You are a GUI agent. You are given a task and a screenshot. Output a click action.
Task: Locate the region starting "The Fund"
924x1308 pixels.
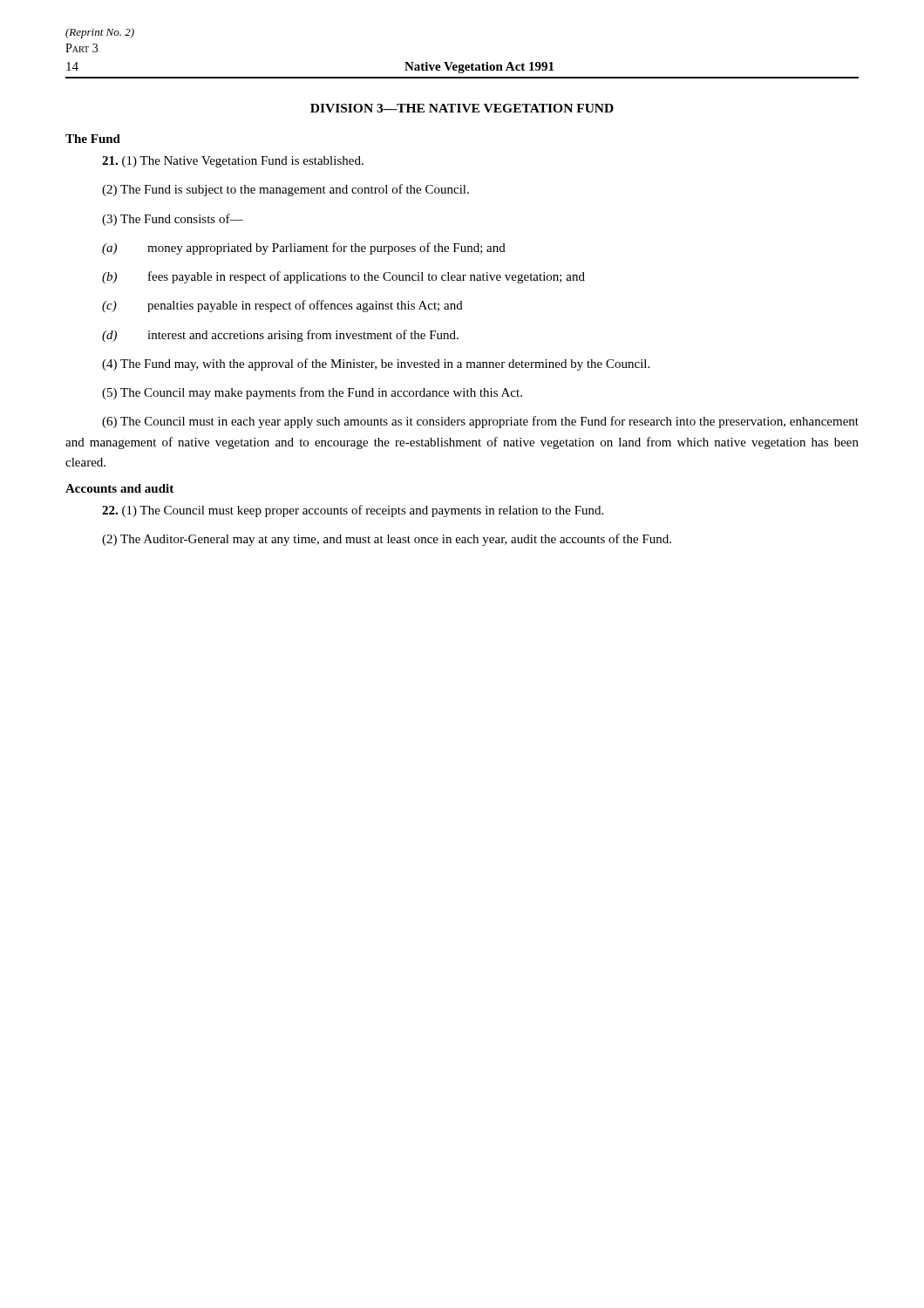tap(93, 139)
